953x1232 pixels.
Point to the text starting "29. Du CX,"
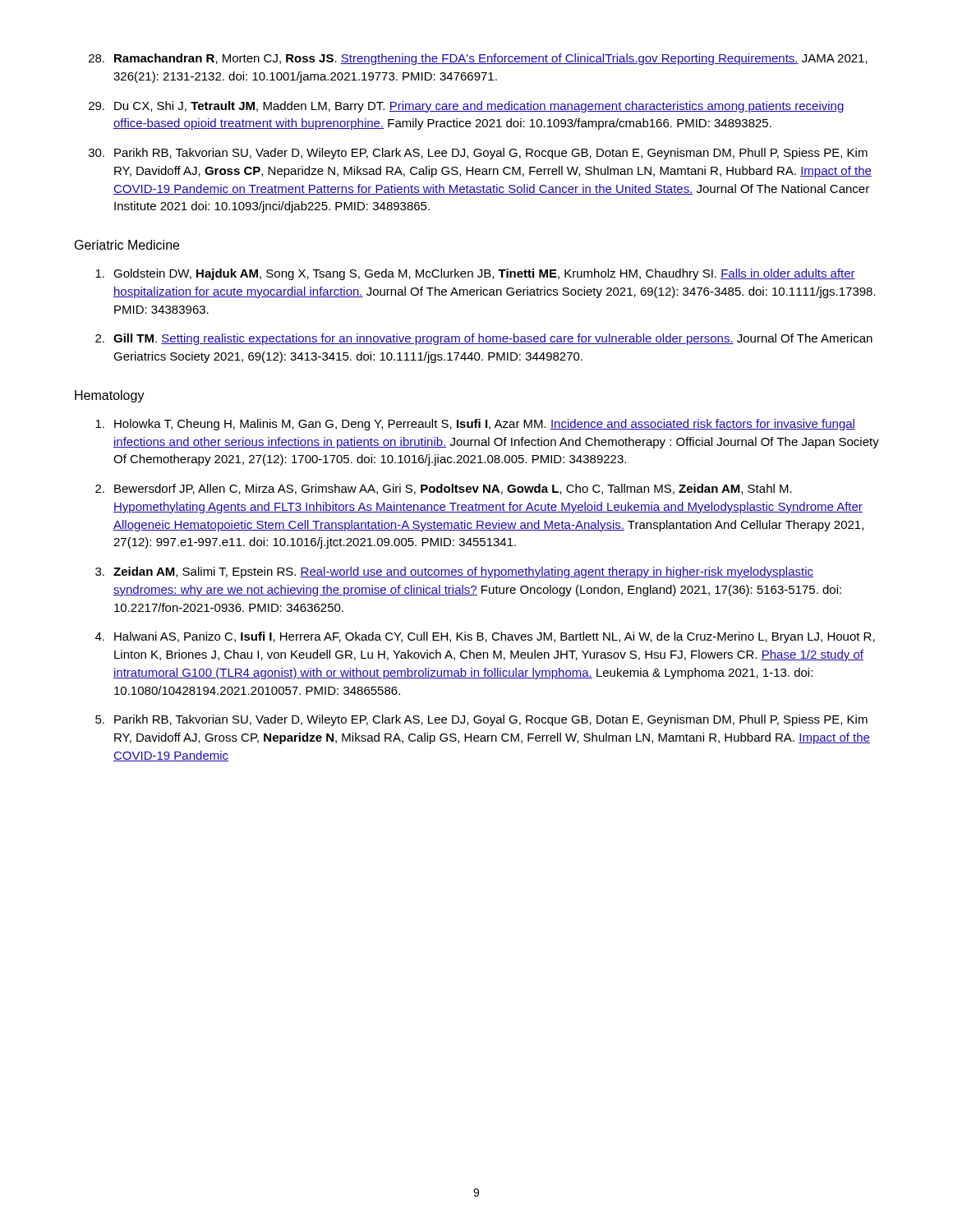(476, 114)
